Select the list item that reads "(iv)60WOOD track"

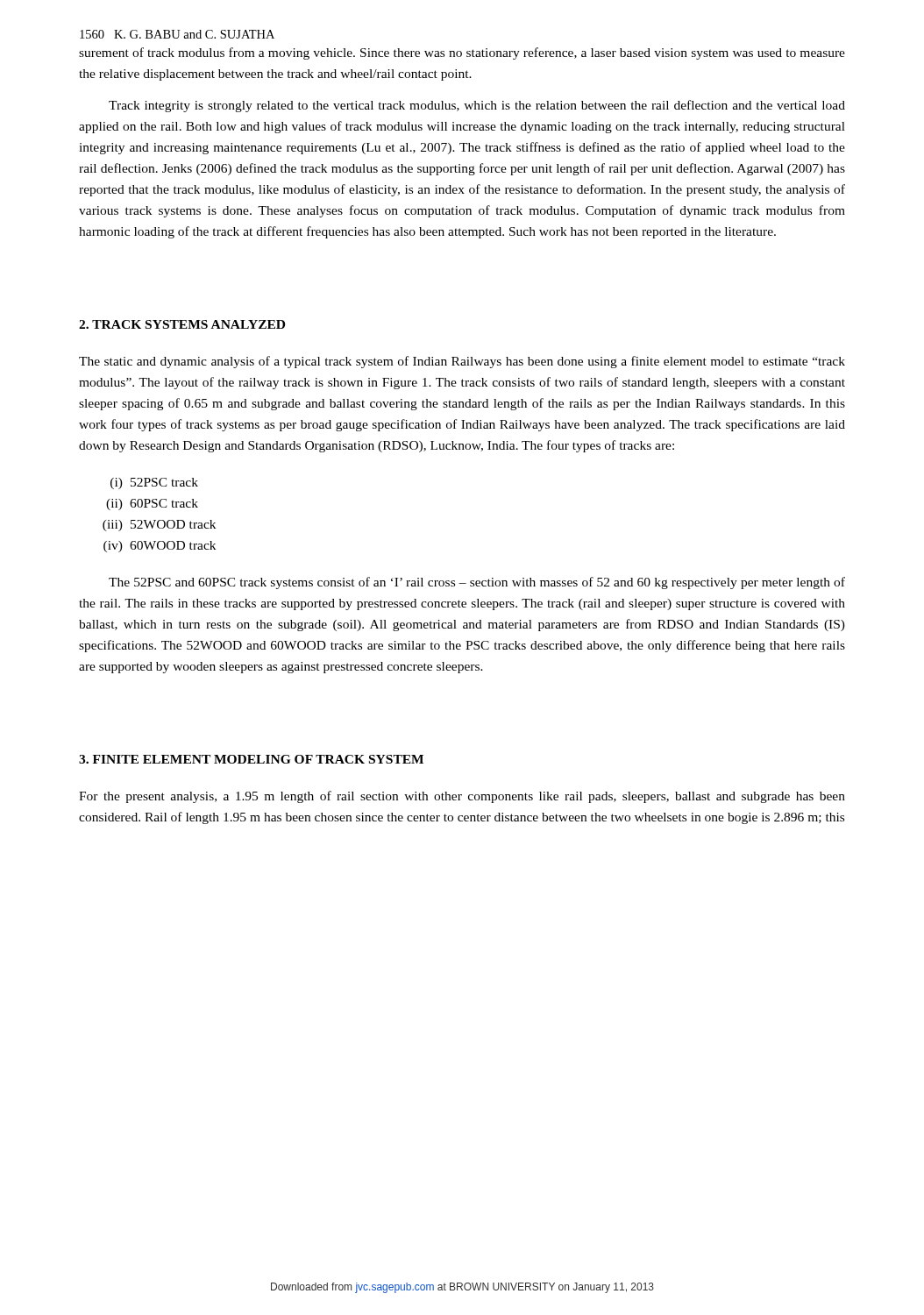tap(148, 546)
